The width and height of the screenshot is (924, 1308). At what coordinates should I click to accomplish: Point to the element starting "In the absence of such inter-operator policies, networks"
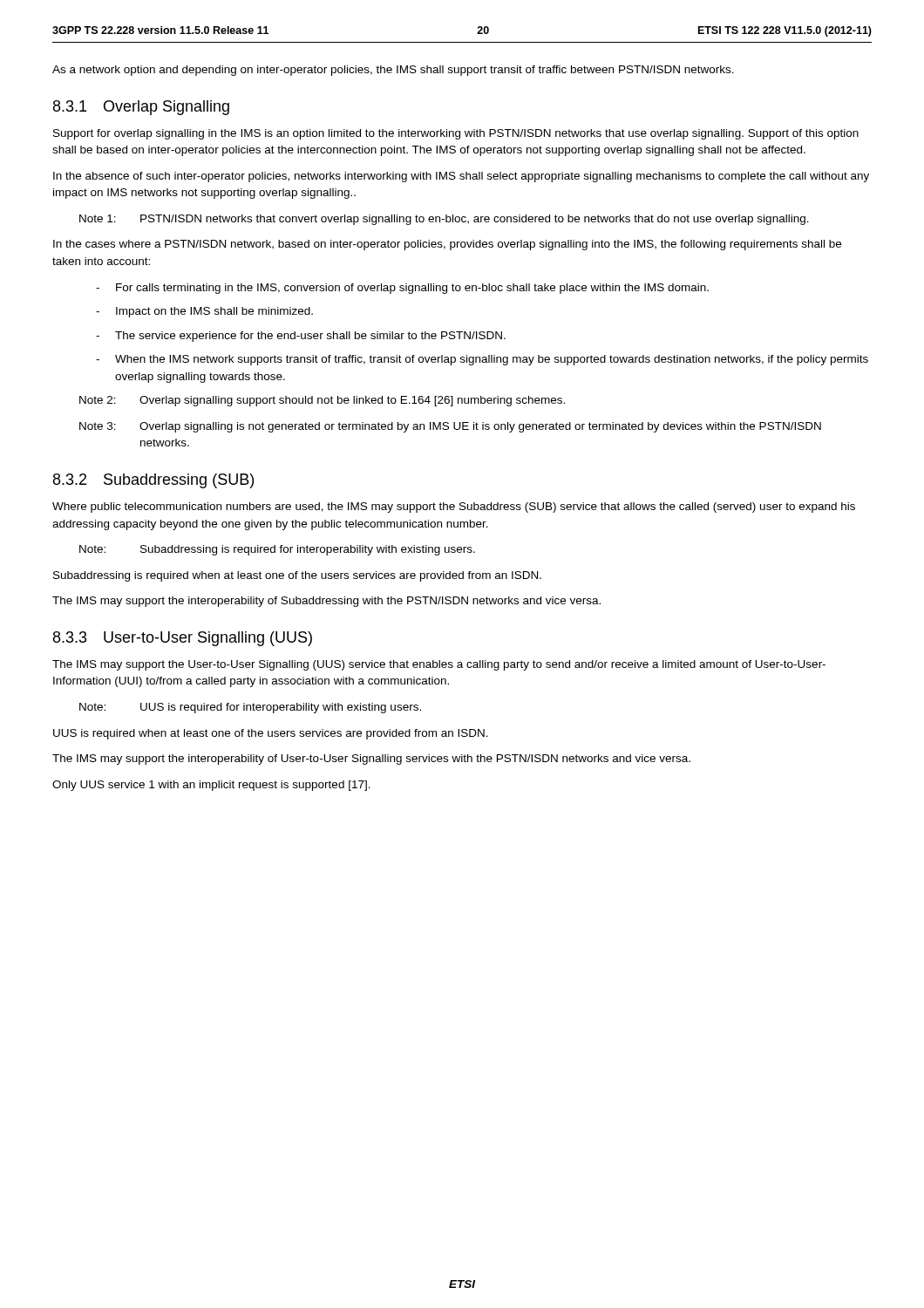461,184
